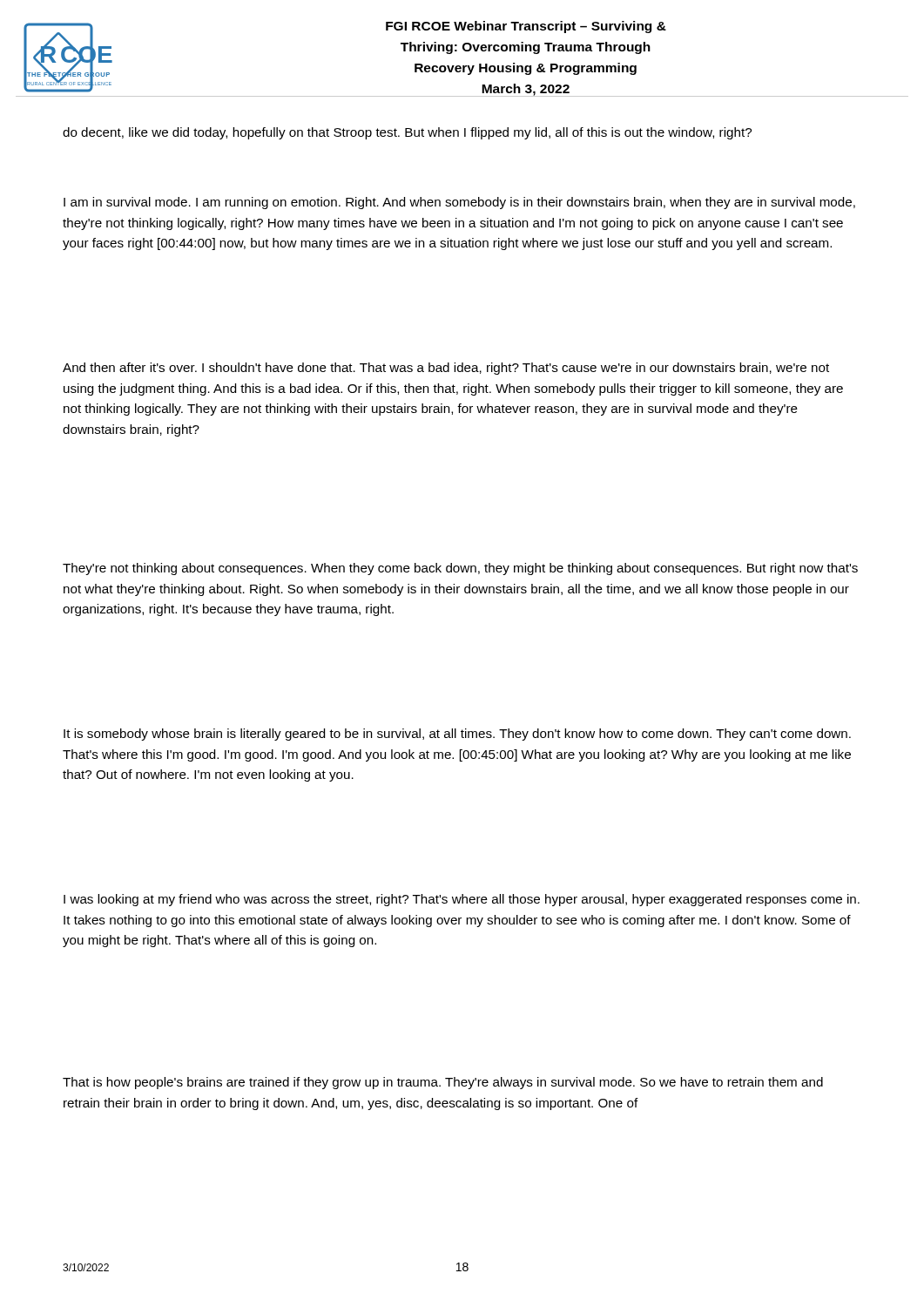Locate the region starting "I am in survival mode."

(459, 222)
